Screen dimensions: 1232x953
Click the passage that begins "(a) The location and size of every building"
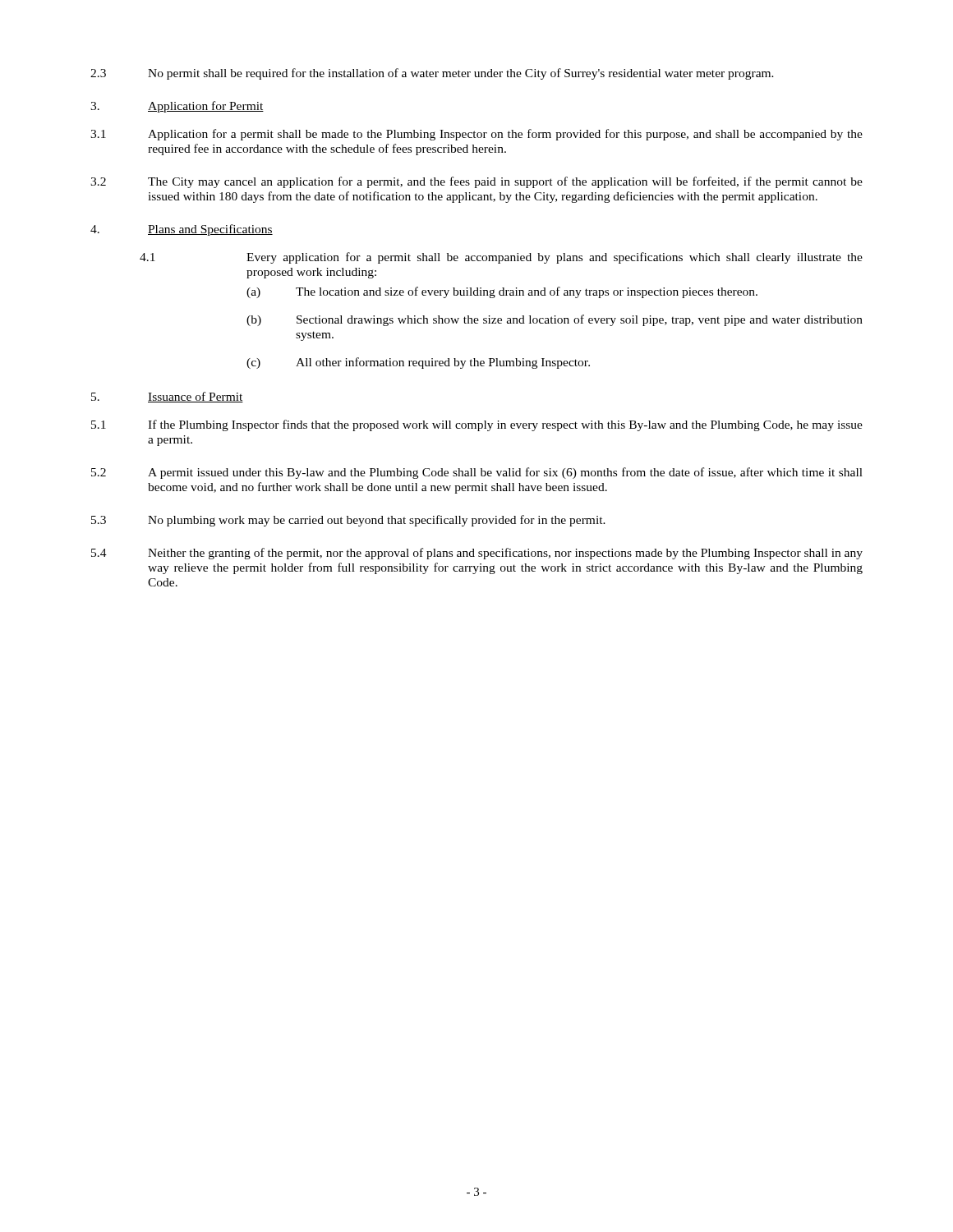[x=555, y=292]
